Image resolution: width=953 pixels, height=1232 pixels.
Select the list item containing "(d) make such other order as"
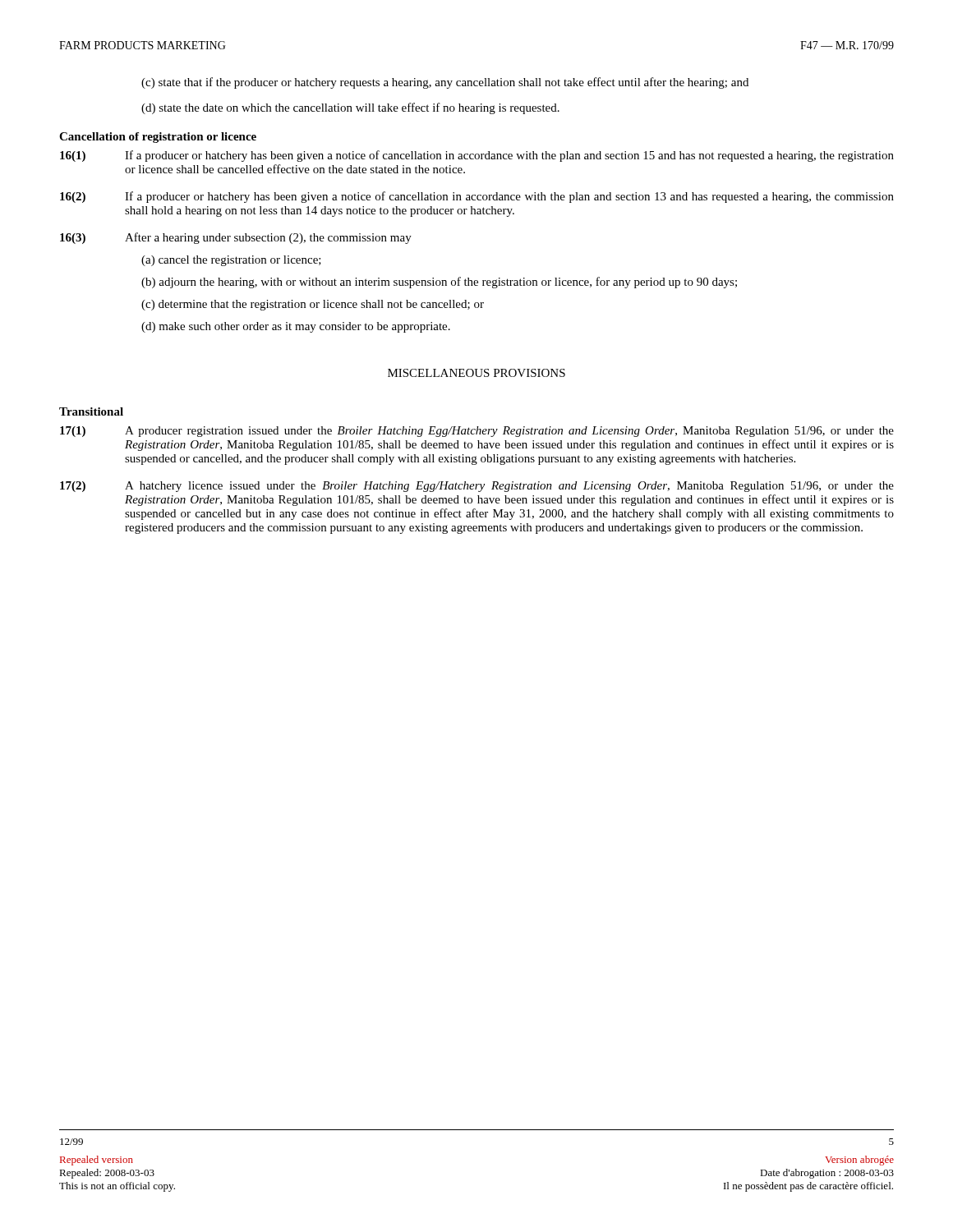pyautogui.click(x=296, y=326)
